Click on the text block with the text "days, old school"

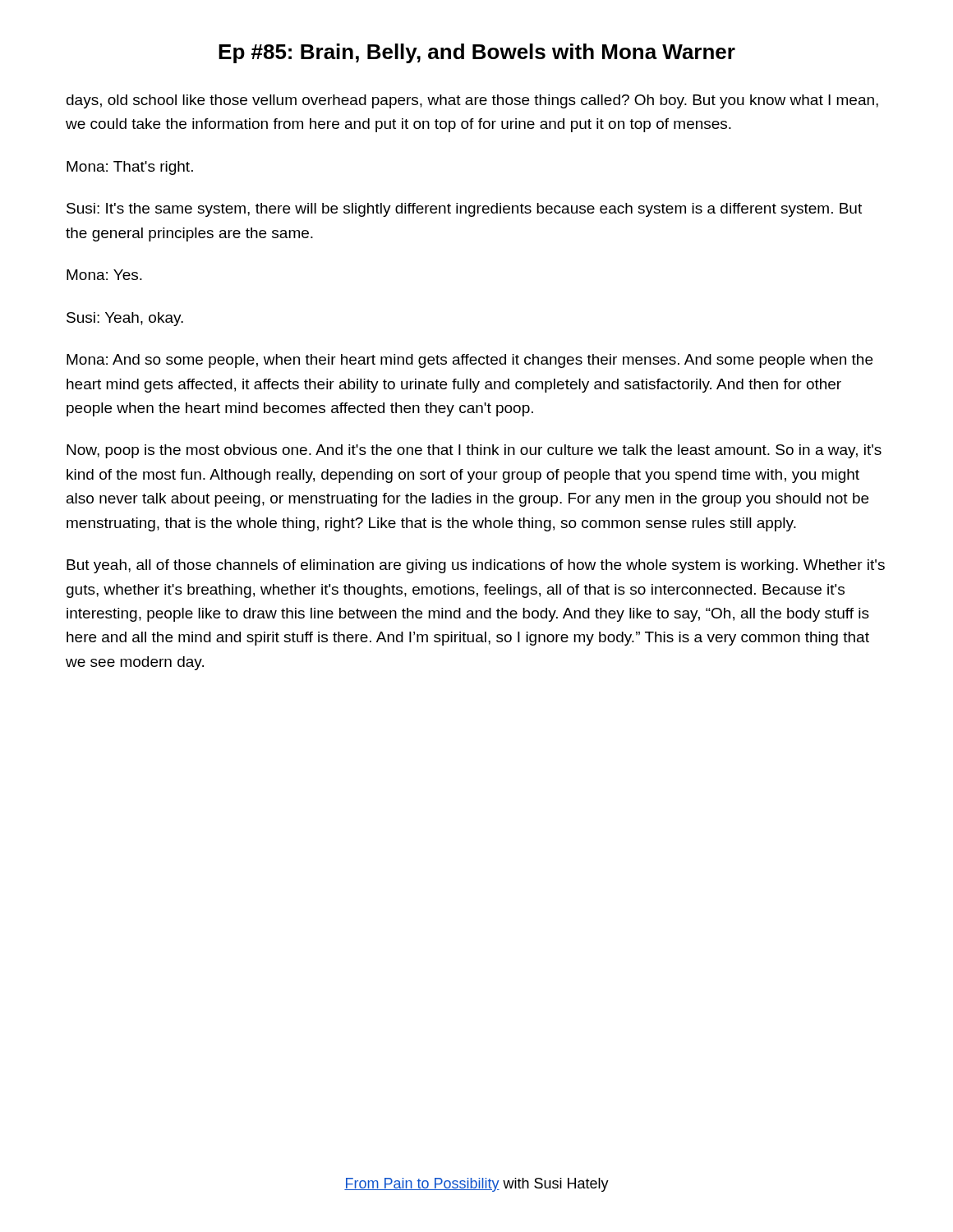coord(473,112)
